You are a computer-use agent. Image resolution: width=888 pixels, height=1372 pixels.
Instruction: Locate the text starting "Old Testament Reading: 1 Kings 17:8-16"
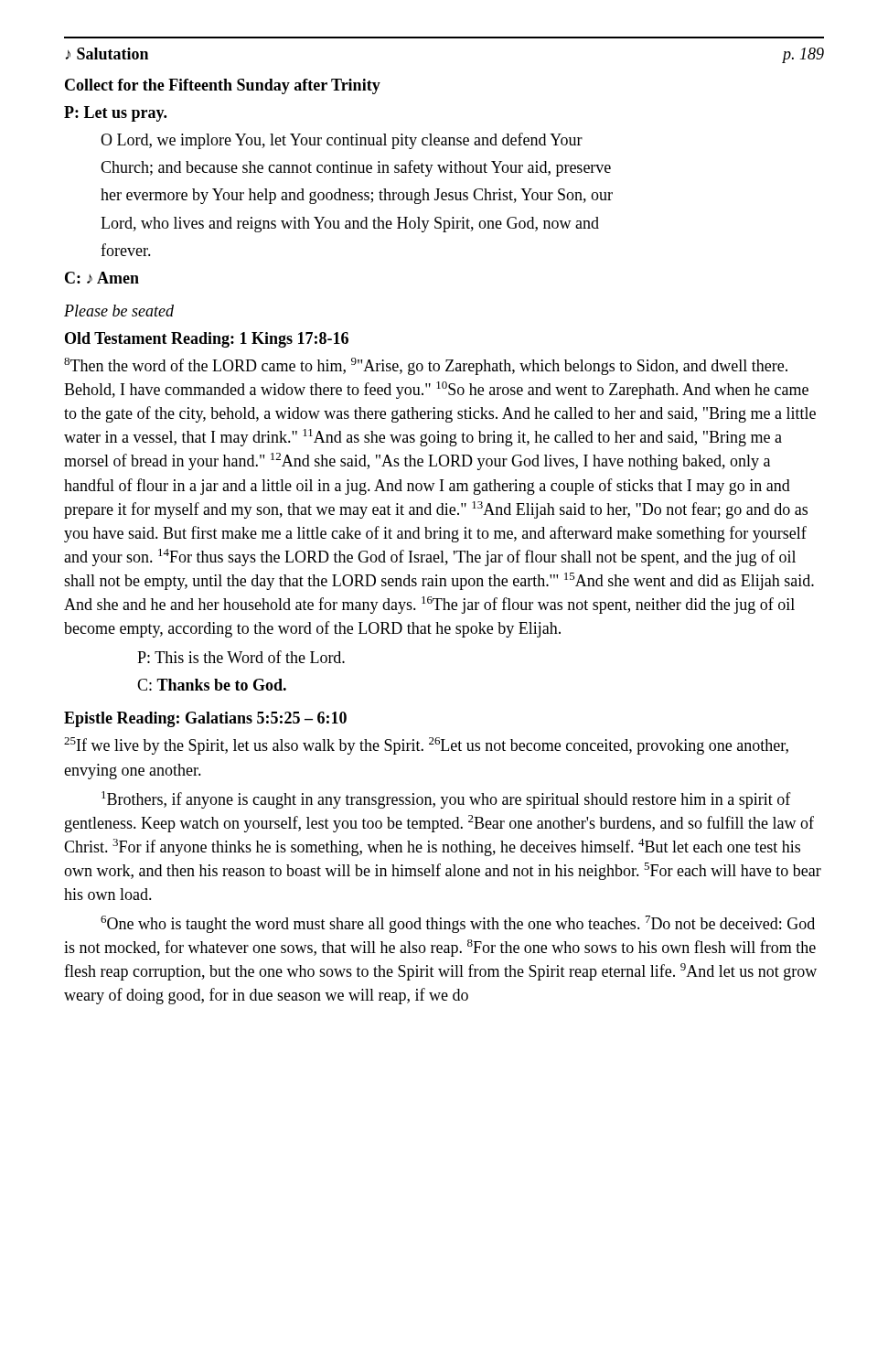point(207,340)
